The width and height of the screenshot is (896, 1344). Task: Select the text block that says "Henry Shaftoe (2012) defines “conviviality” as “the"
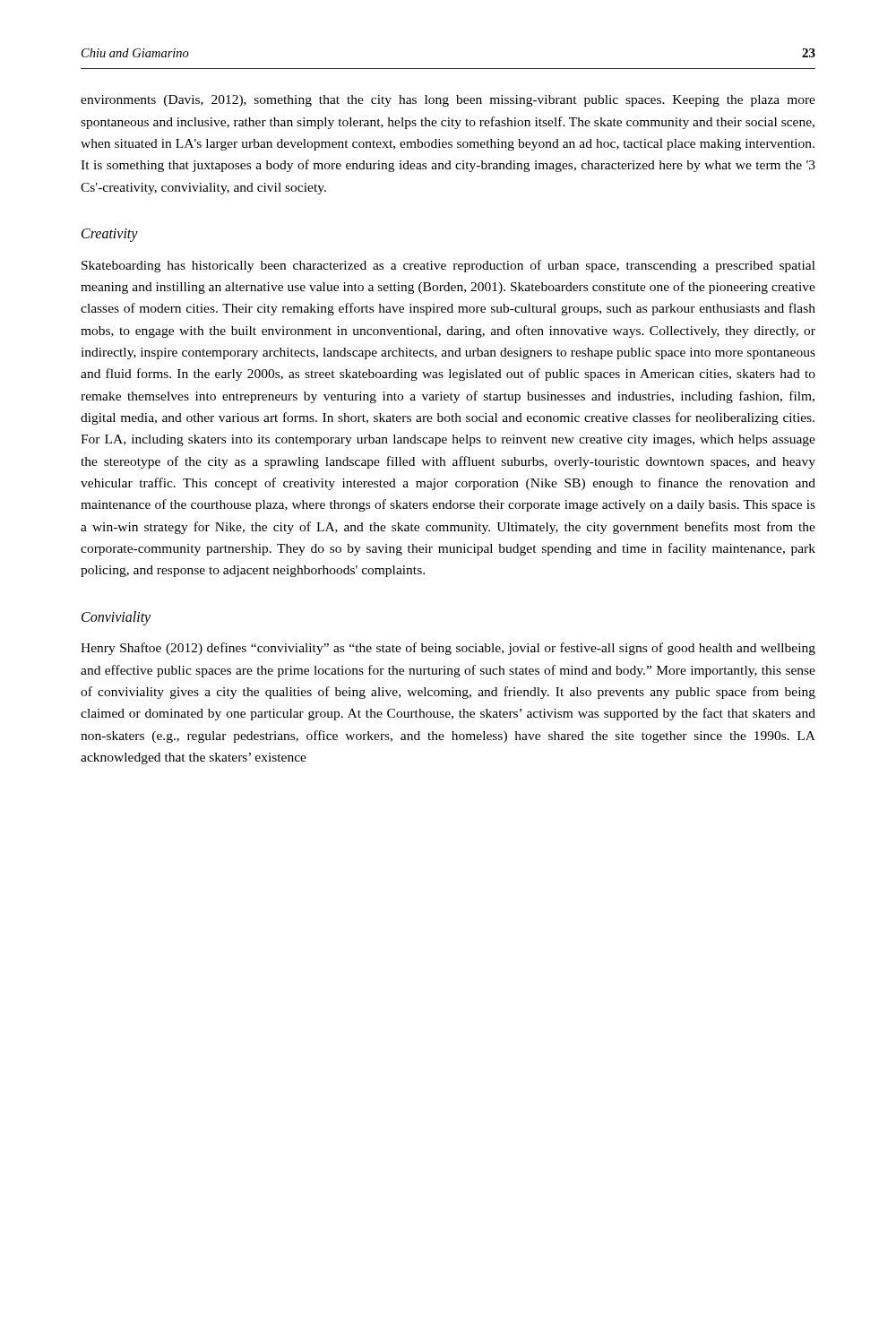click(448, 702)
